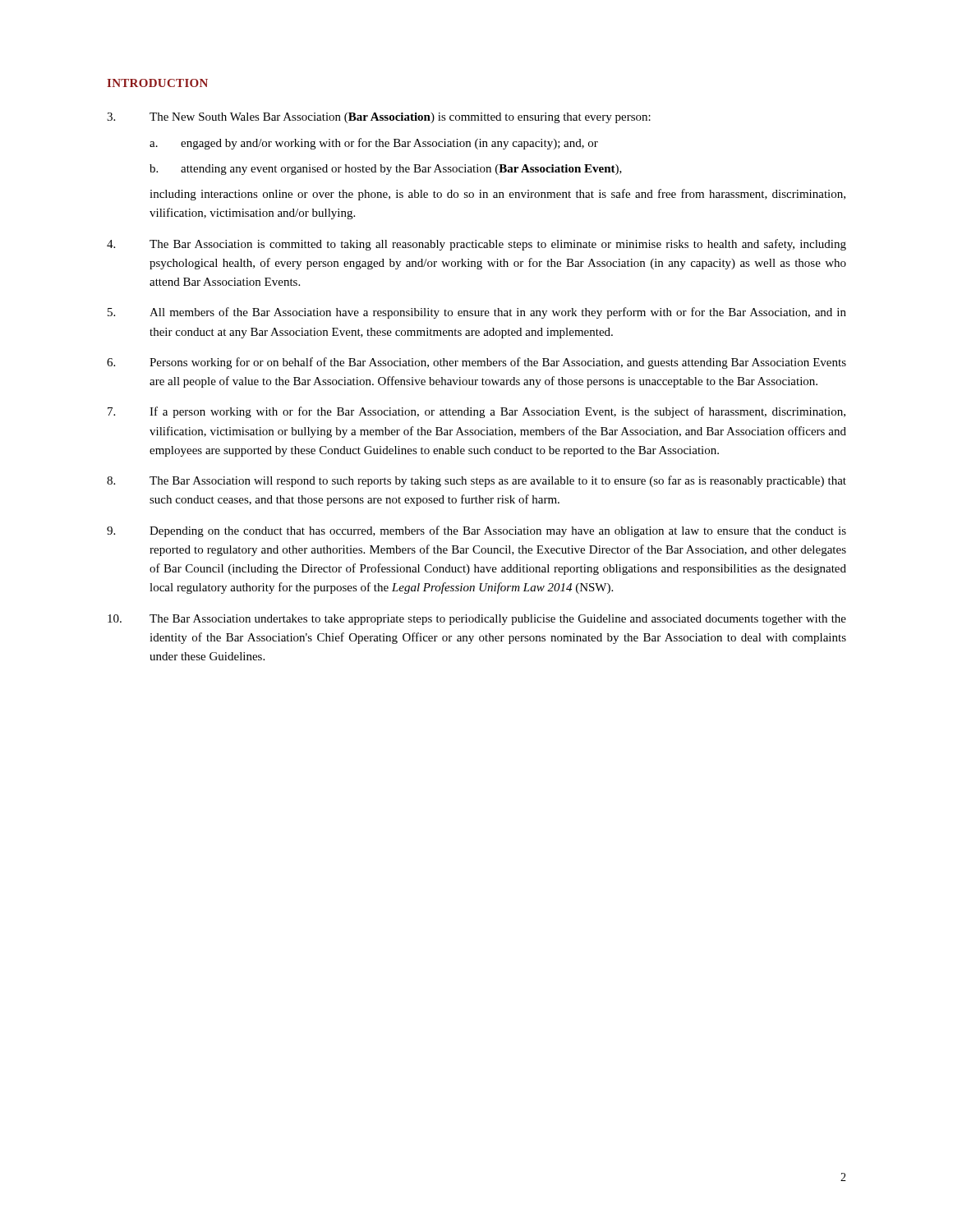The width and height of the screenshot is (953, 1232).
Task: Locate the passage starting "4. The Bar Association"
Action: tap(476, 263)
